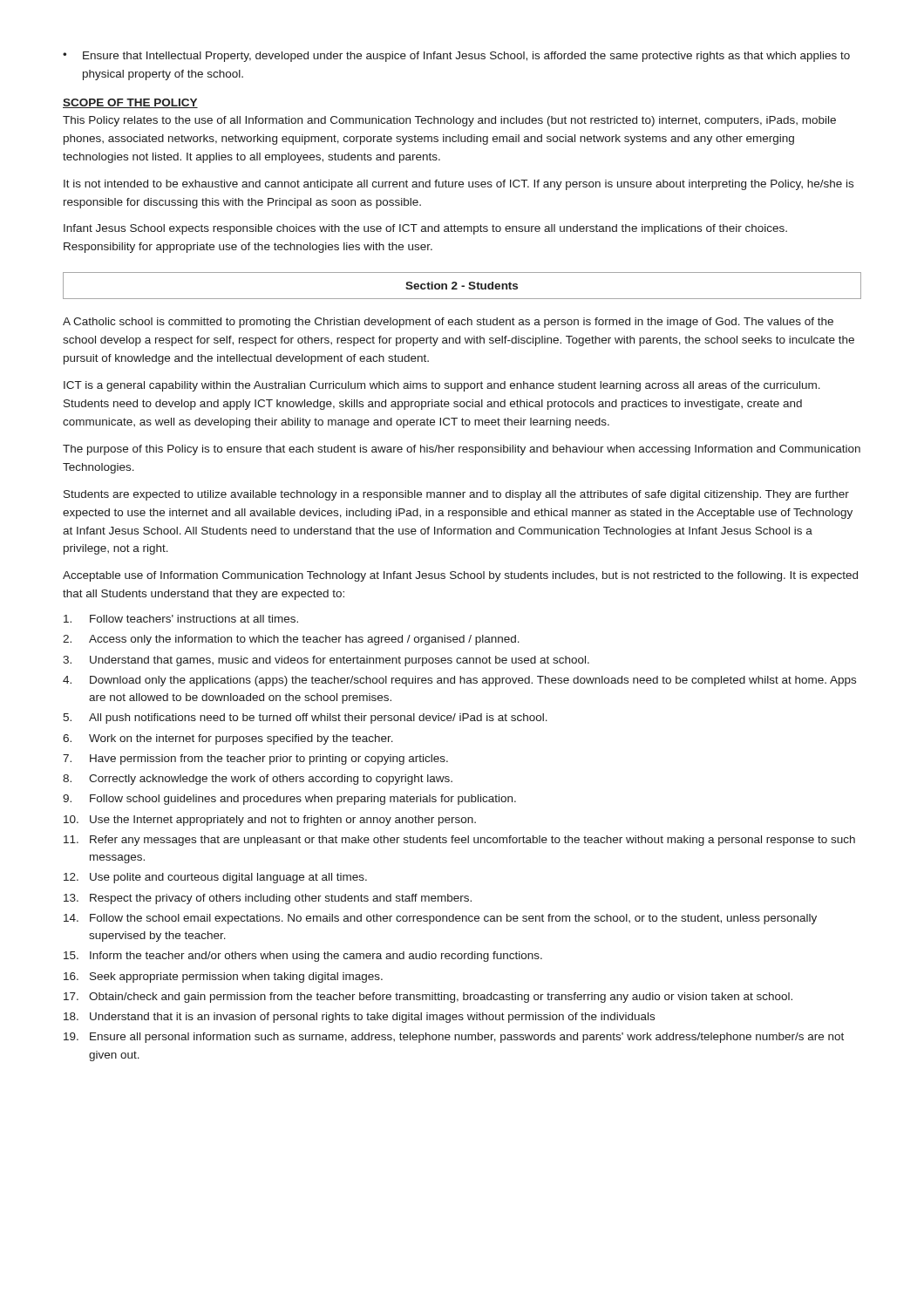Point to the text block starting "2.Access only the information to which the"
The image size is (924, 1308).
click(462, 640)
